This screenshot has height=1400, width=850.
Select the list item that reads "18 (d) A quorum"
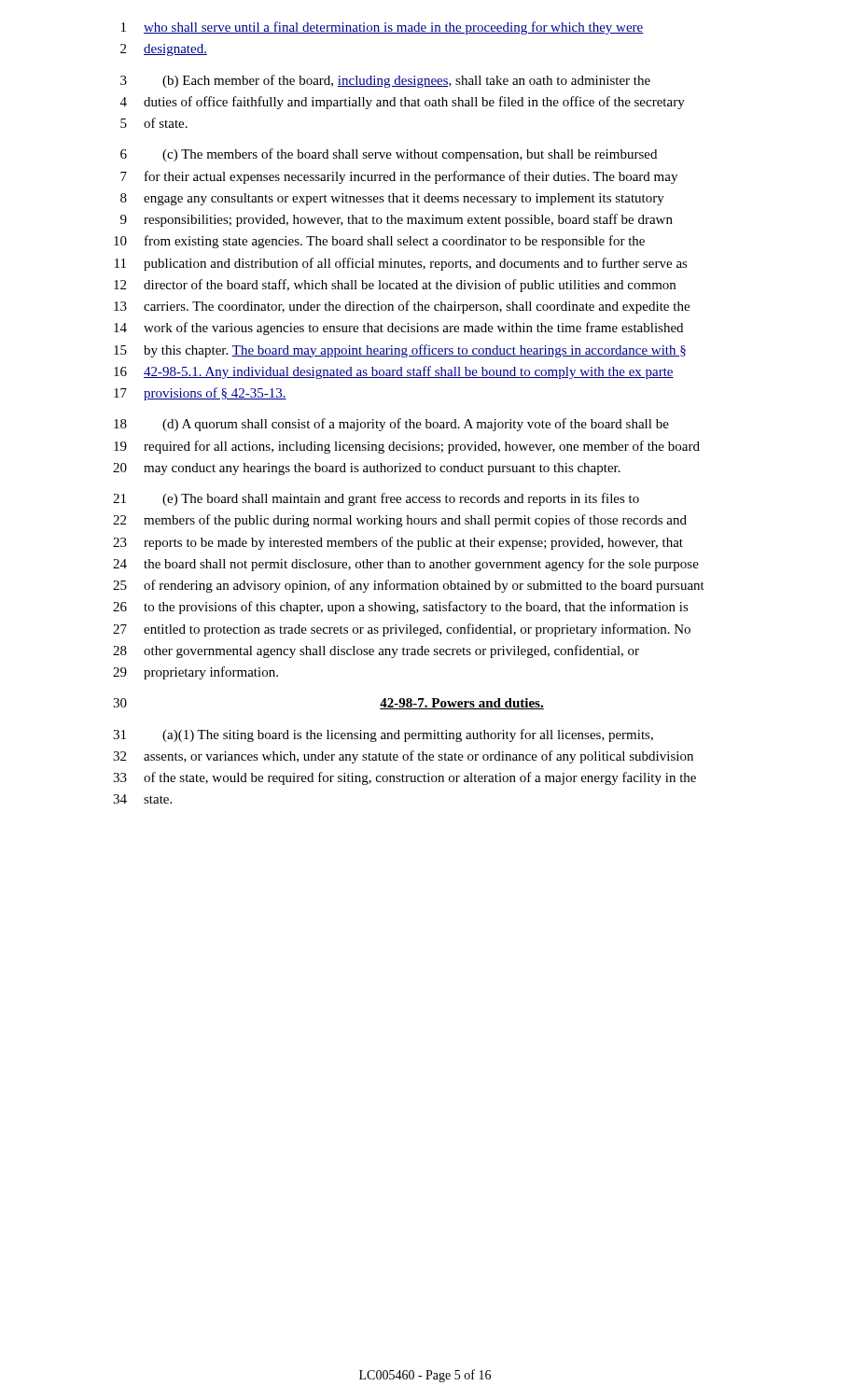pos(440,425)
